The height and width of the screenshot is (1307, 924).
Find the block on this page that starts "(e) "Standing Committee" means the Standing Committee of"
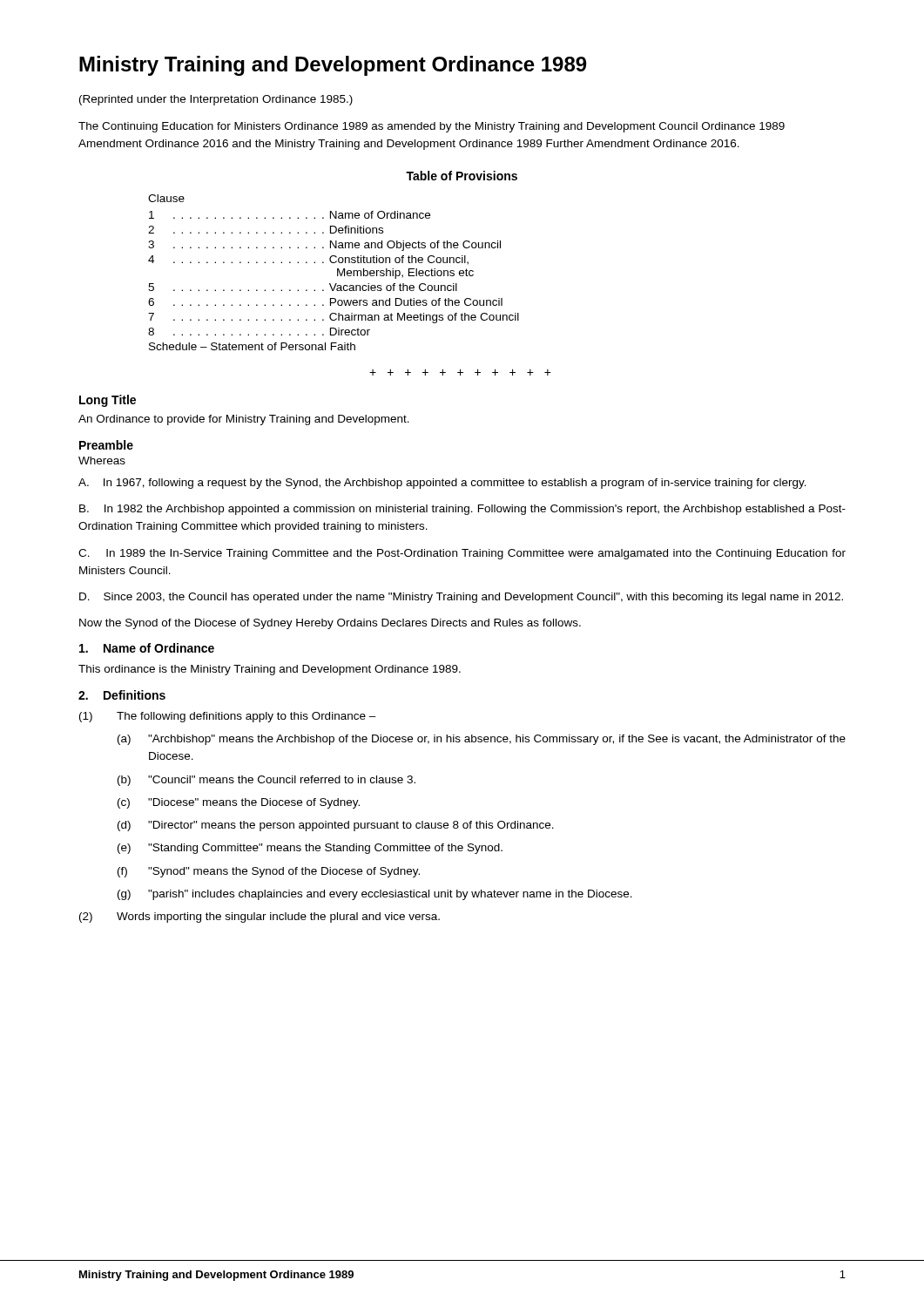(x=481, y=848)
